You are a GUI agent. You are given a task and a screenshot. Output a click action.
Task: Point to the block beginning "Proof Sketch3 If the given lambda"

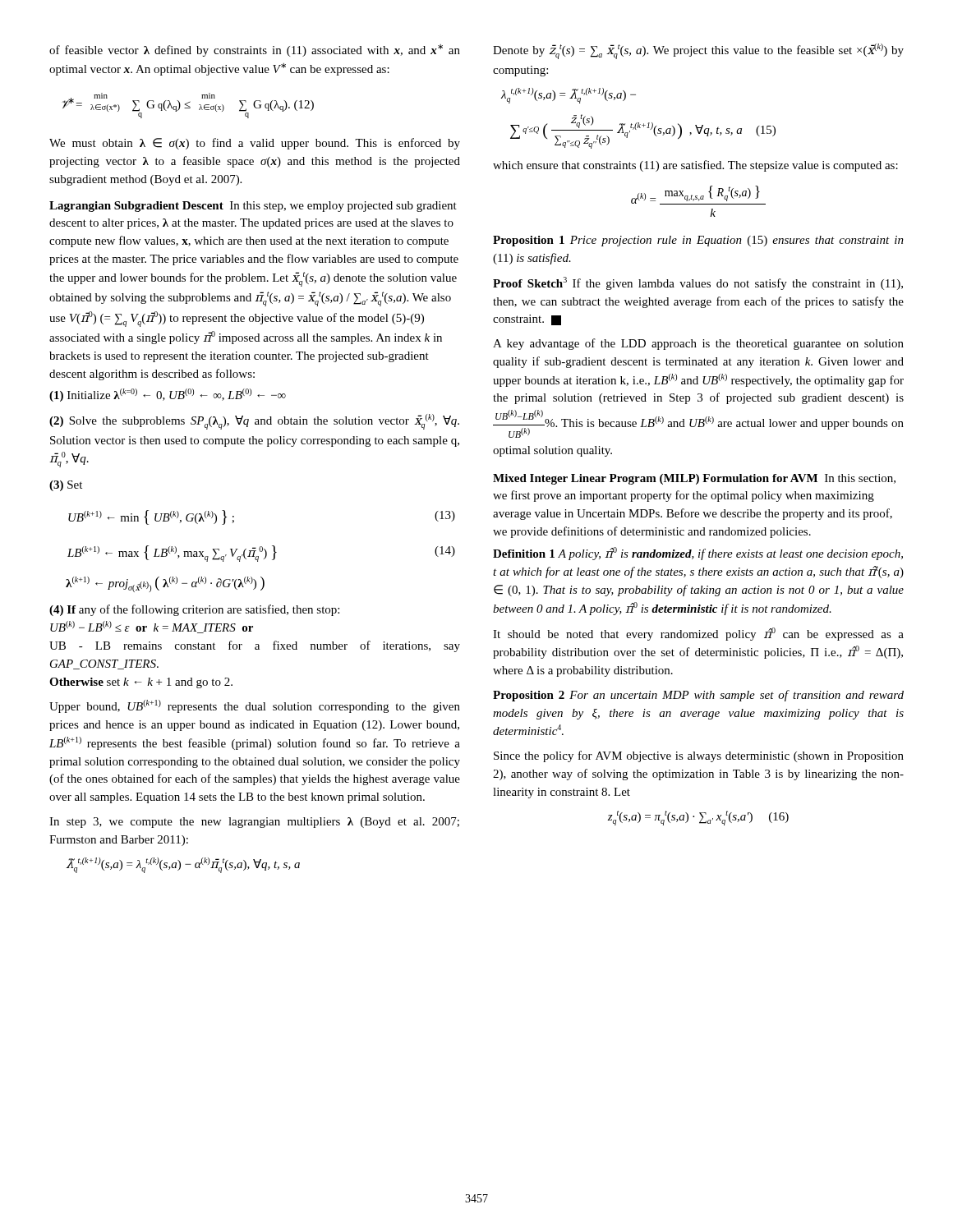coord(698,301)
